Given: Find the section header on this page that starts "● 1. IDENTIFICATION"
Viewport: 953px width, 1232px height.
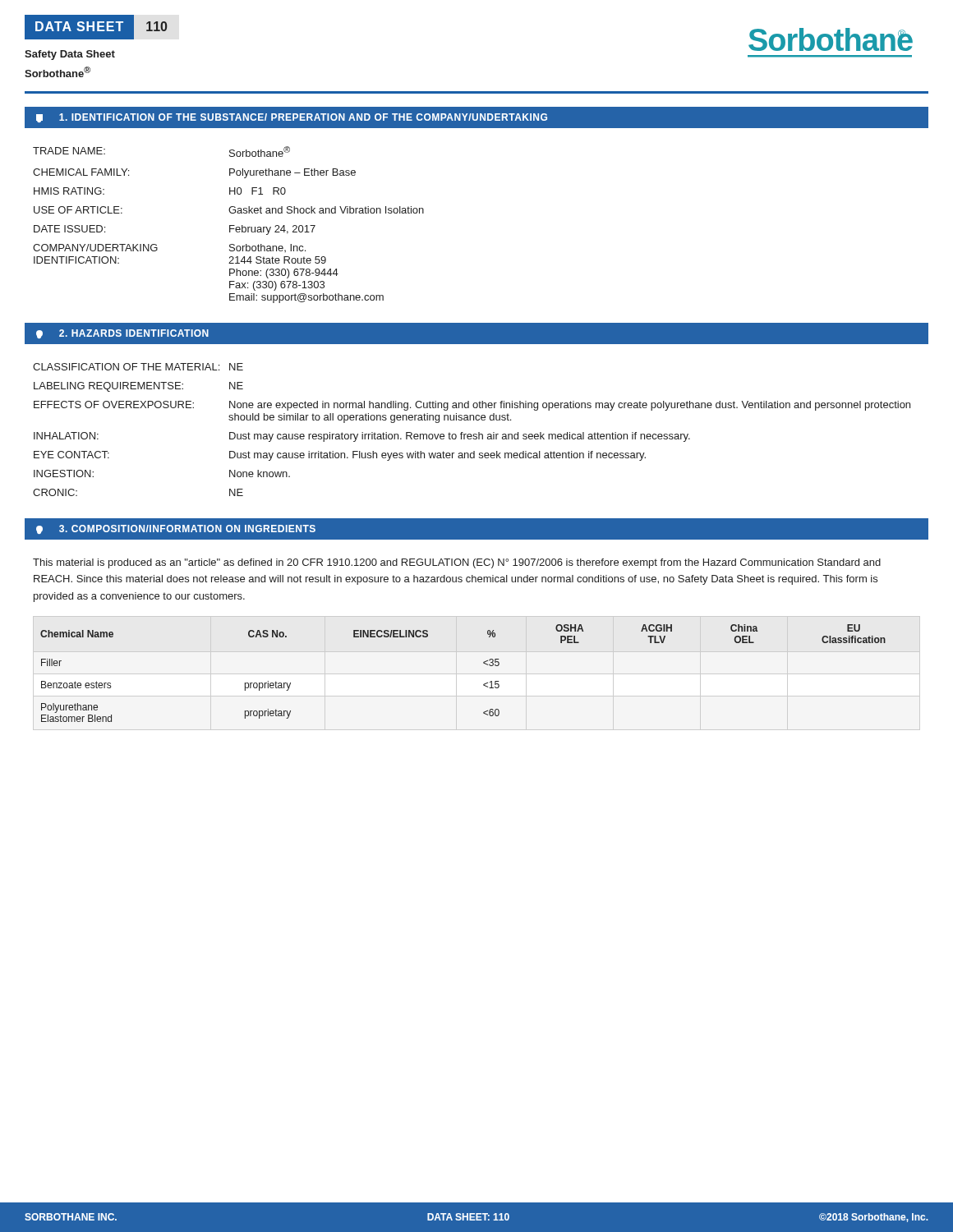Looking at the screenshot, I should (292, 119).
